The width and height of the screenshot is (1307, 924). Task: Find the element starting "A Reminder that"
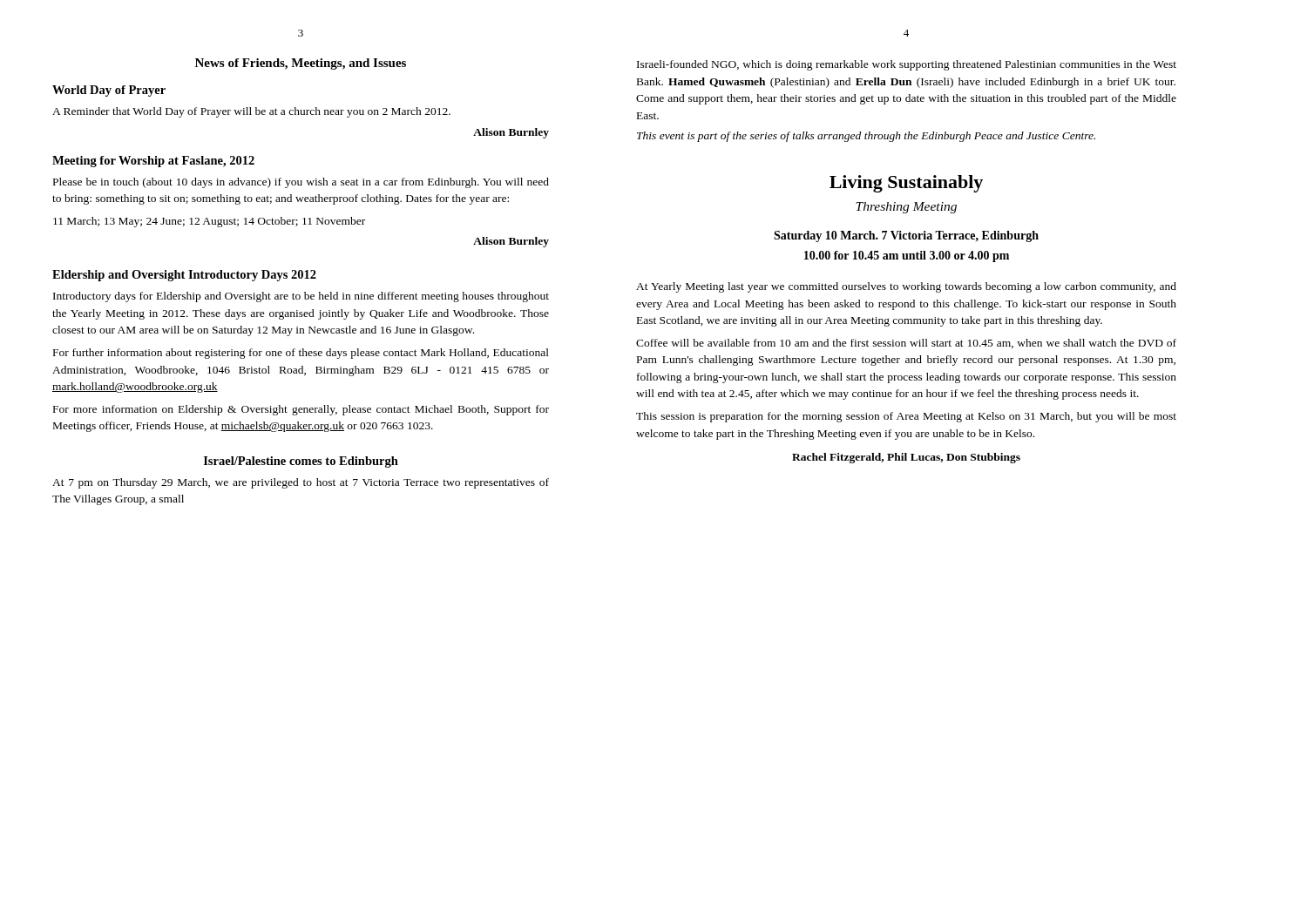point(252,111)
